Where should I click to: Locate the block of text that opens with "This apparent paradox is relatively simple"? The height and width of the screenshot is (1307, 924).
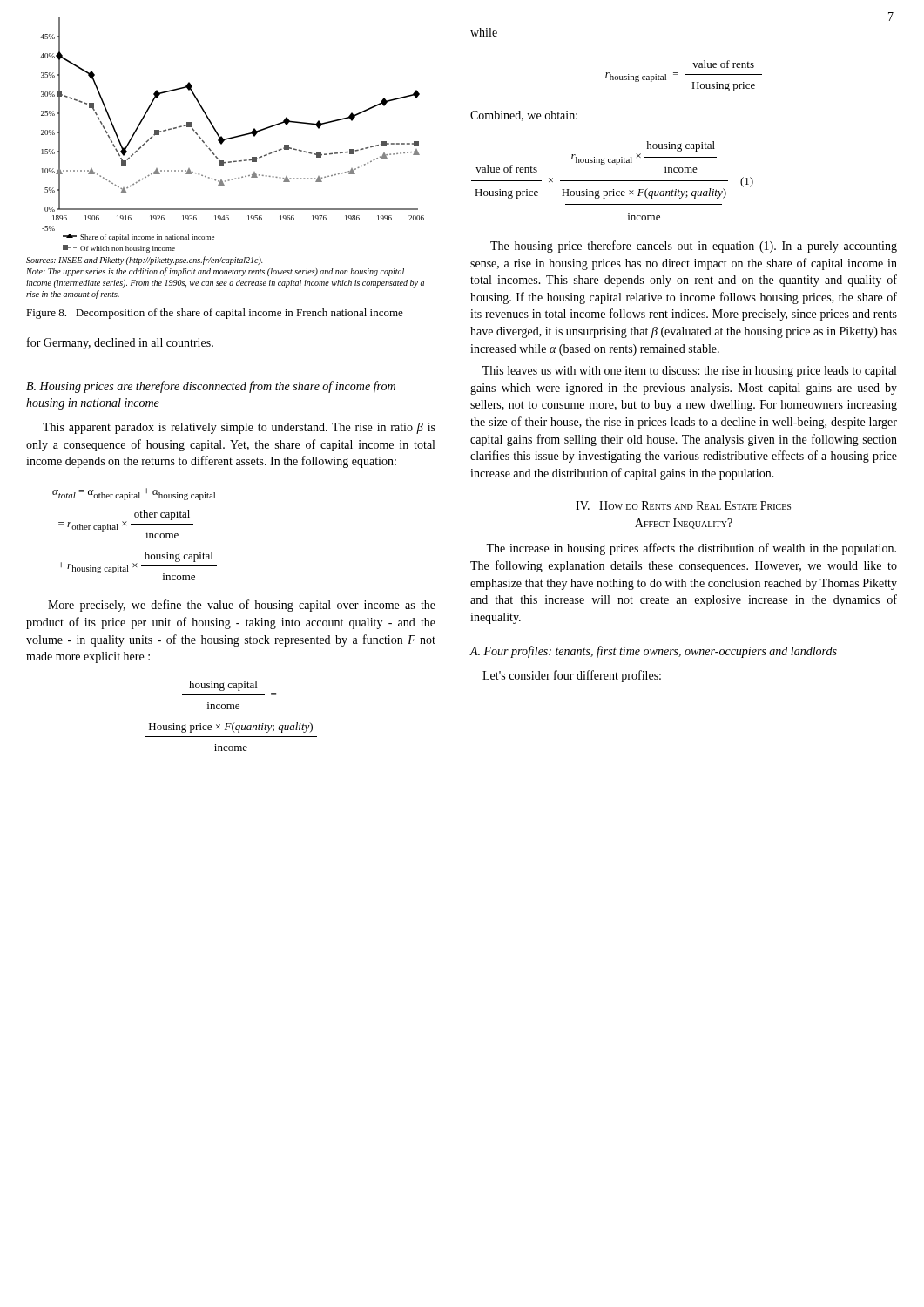[231, 444]
